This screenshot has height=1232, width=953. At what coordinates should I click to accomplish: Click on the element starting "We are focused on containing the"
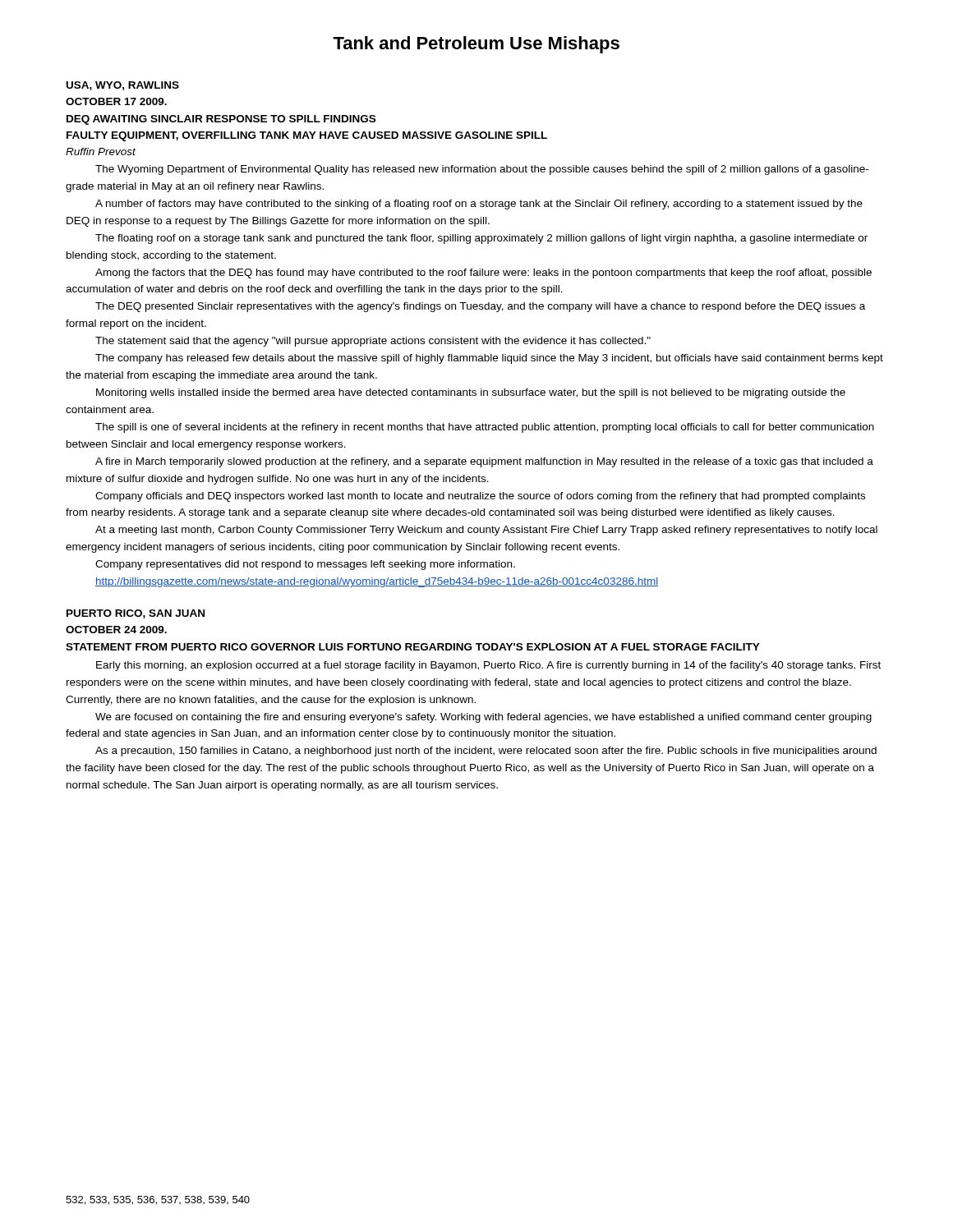click(476, 726)
